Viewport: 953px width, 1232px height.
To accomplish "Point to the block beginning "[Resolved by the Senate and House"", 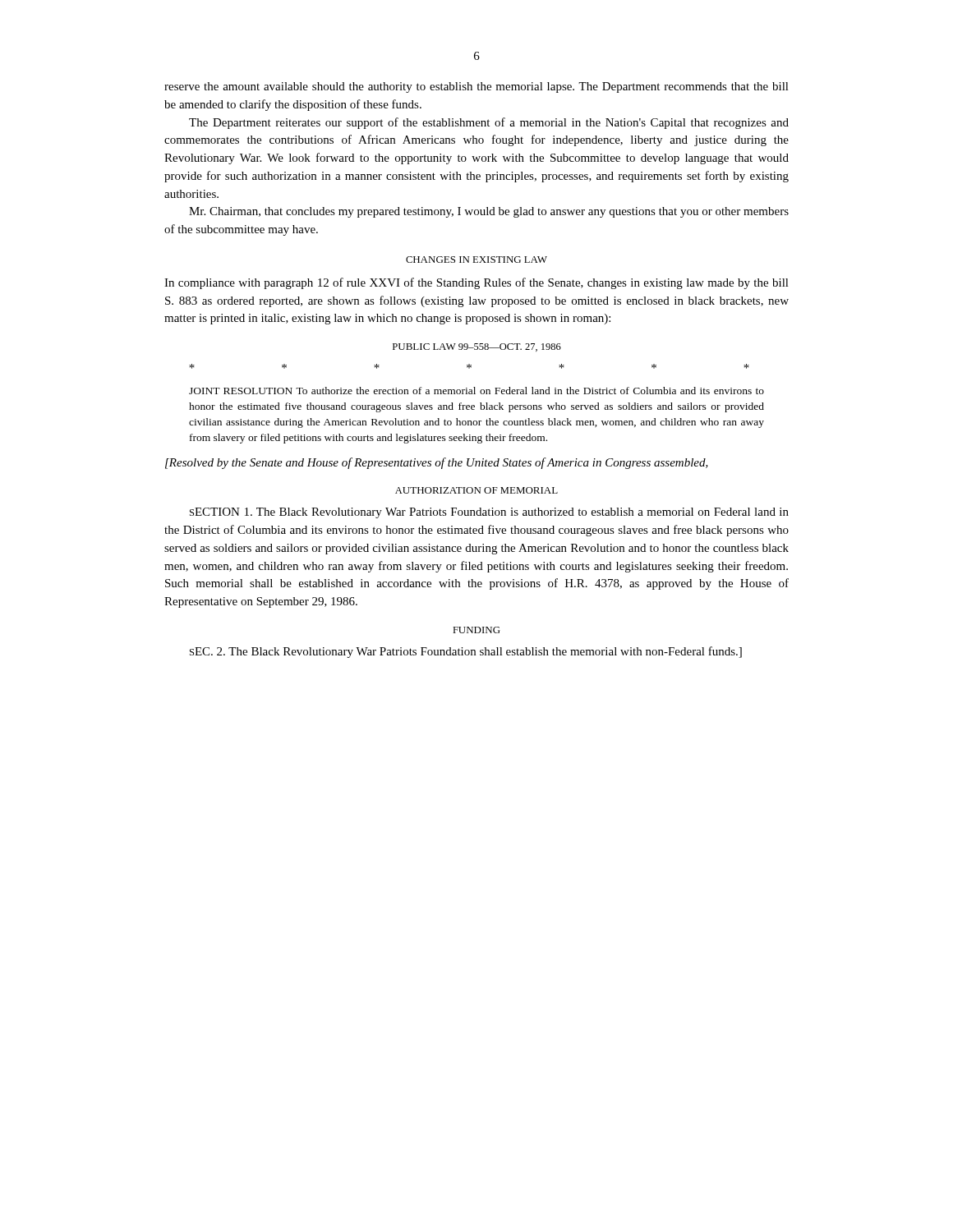I will click(x=436, y=462).
